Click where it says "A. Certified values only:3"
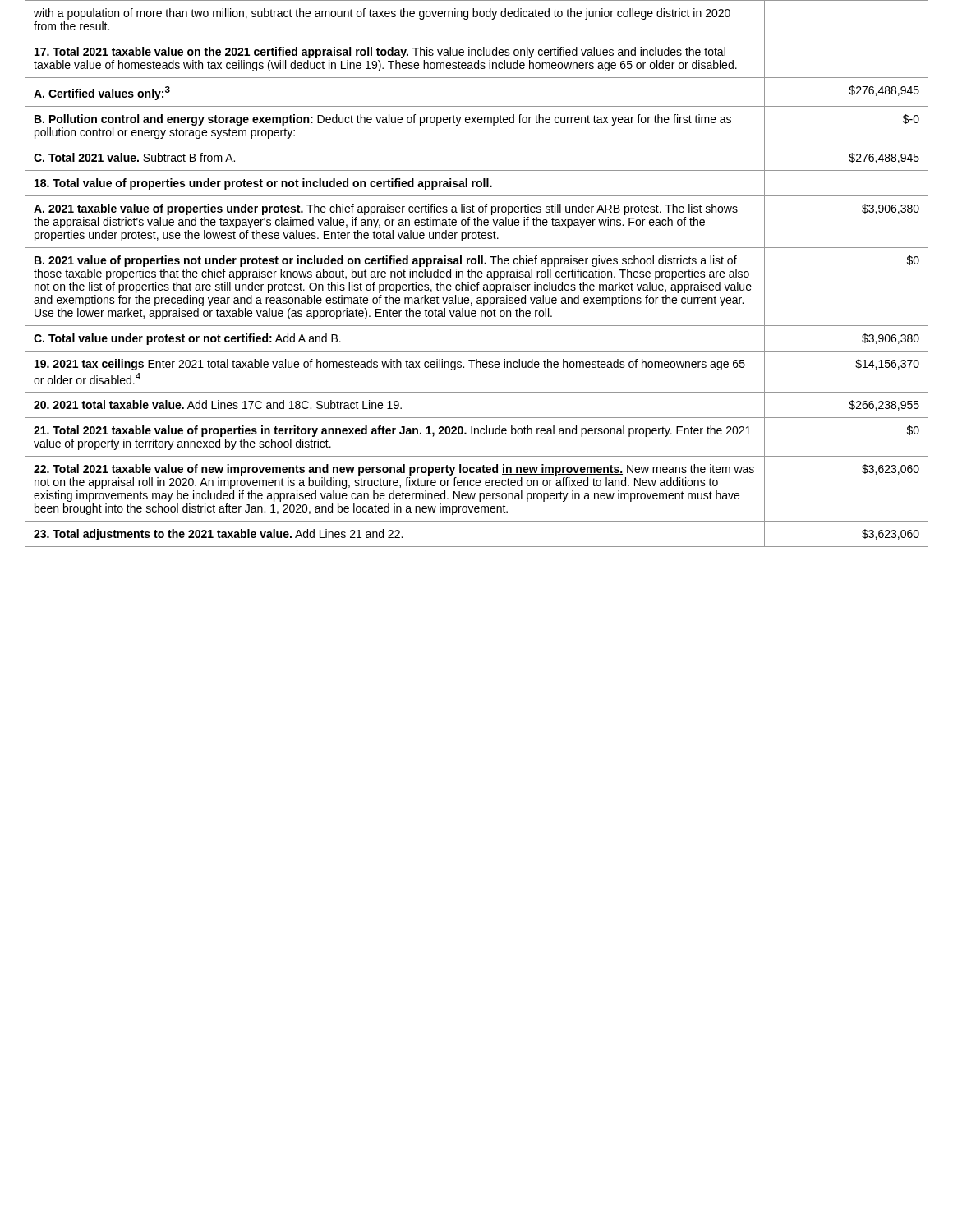Screen dimensions: 1232x953 point(102,92)
